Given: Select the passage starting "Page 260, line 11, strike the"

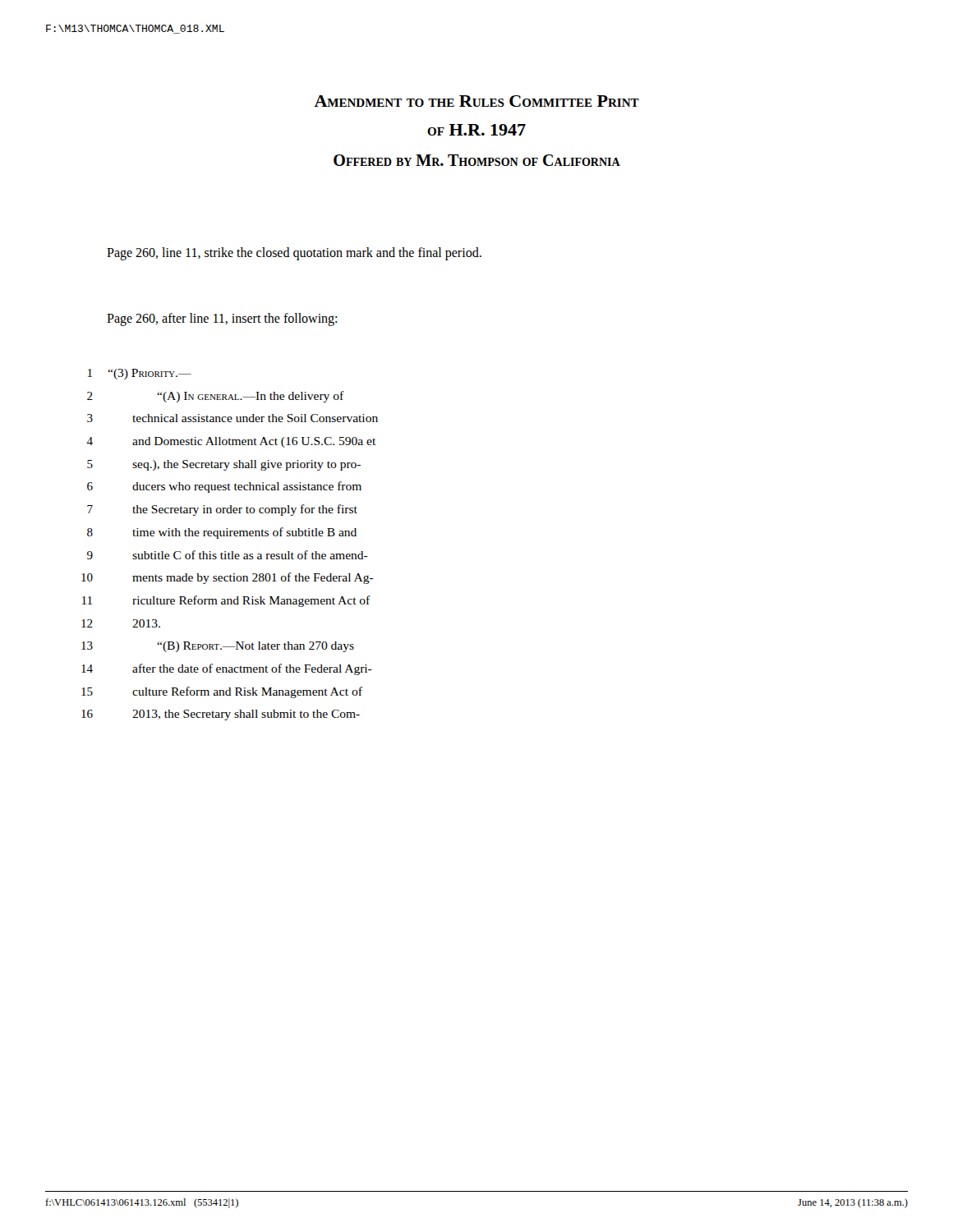Looking at the screenshot, I should coord(294,253).
